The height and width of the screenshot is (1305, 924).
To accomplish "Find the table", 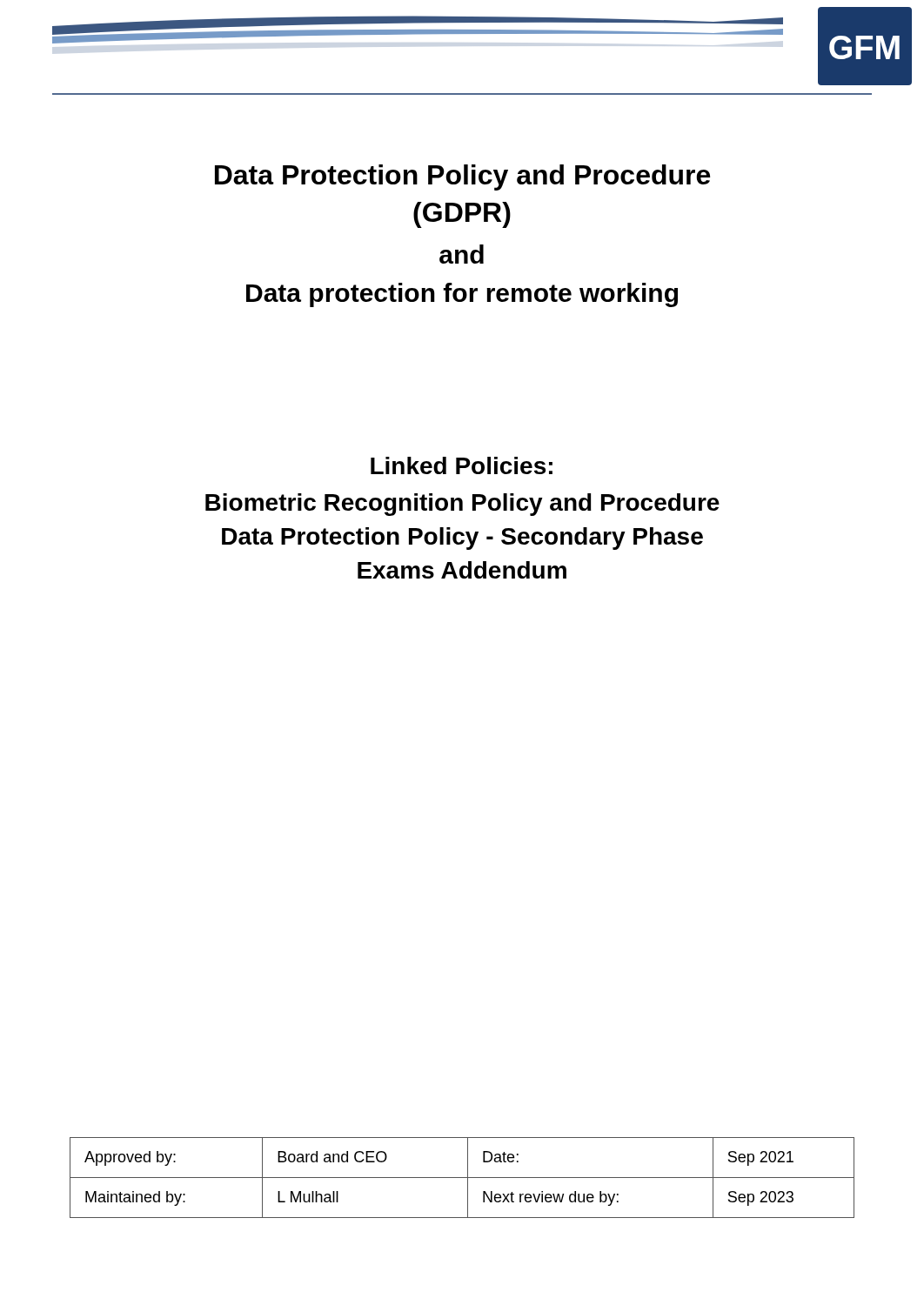I will tap(462, 1178).
